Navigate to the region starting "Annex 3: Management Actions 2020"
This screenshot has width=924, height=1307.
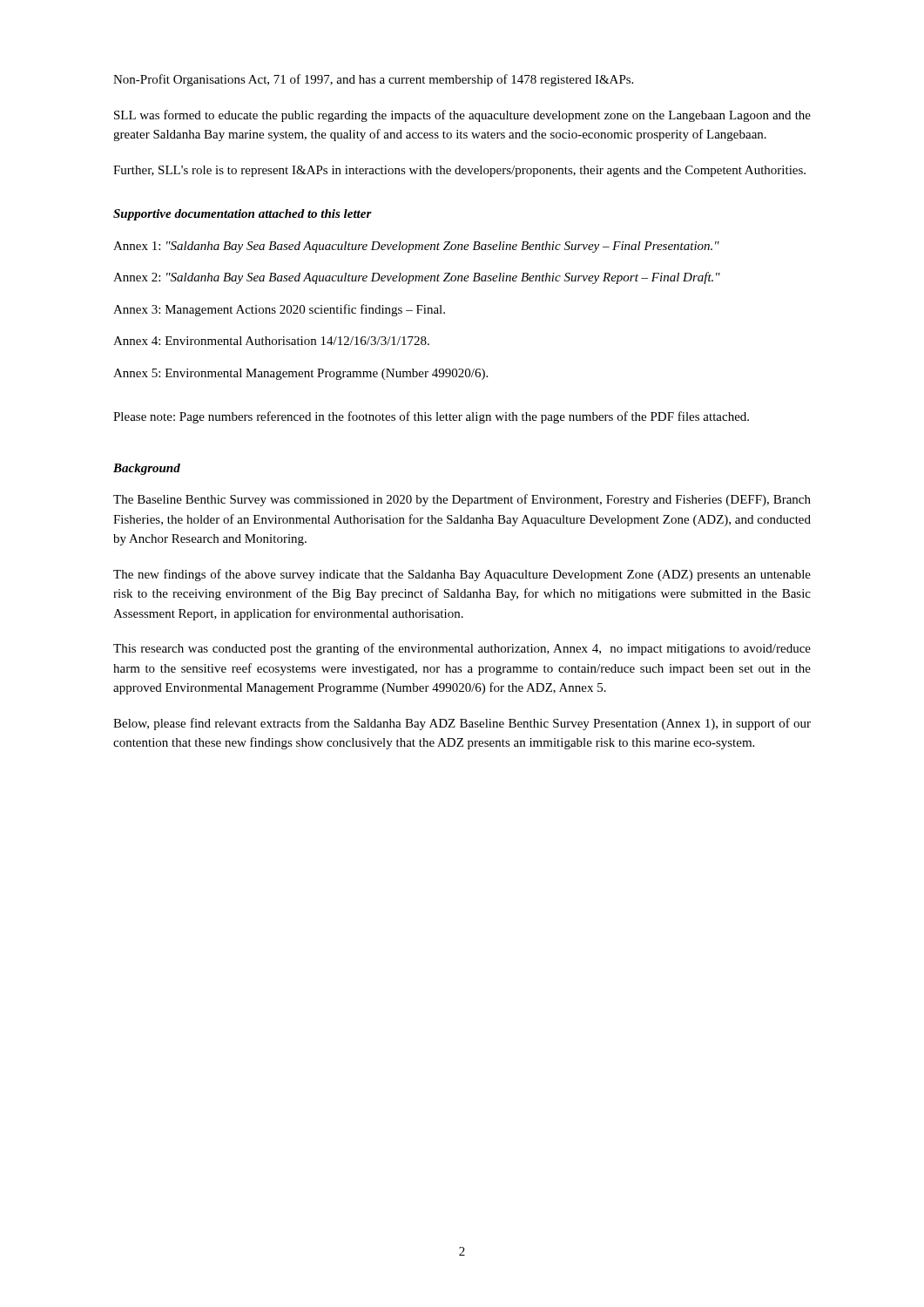(280, 309)
